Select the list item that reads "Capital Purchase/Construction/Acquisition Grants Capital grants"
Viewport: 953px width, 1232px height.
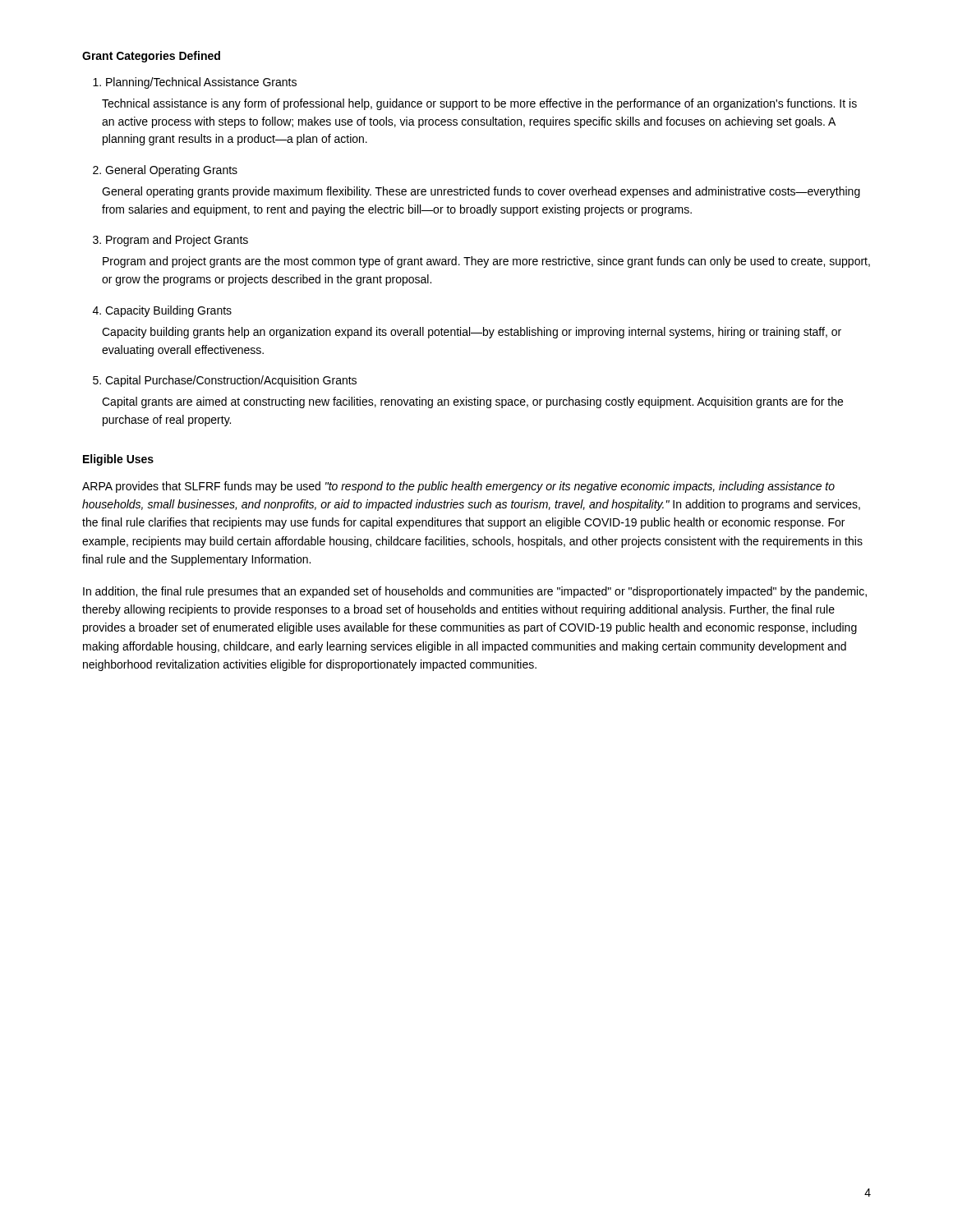(x=476, y=402)
